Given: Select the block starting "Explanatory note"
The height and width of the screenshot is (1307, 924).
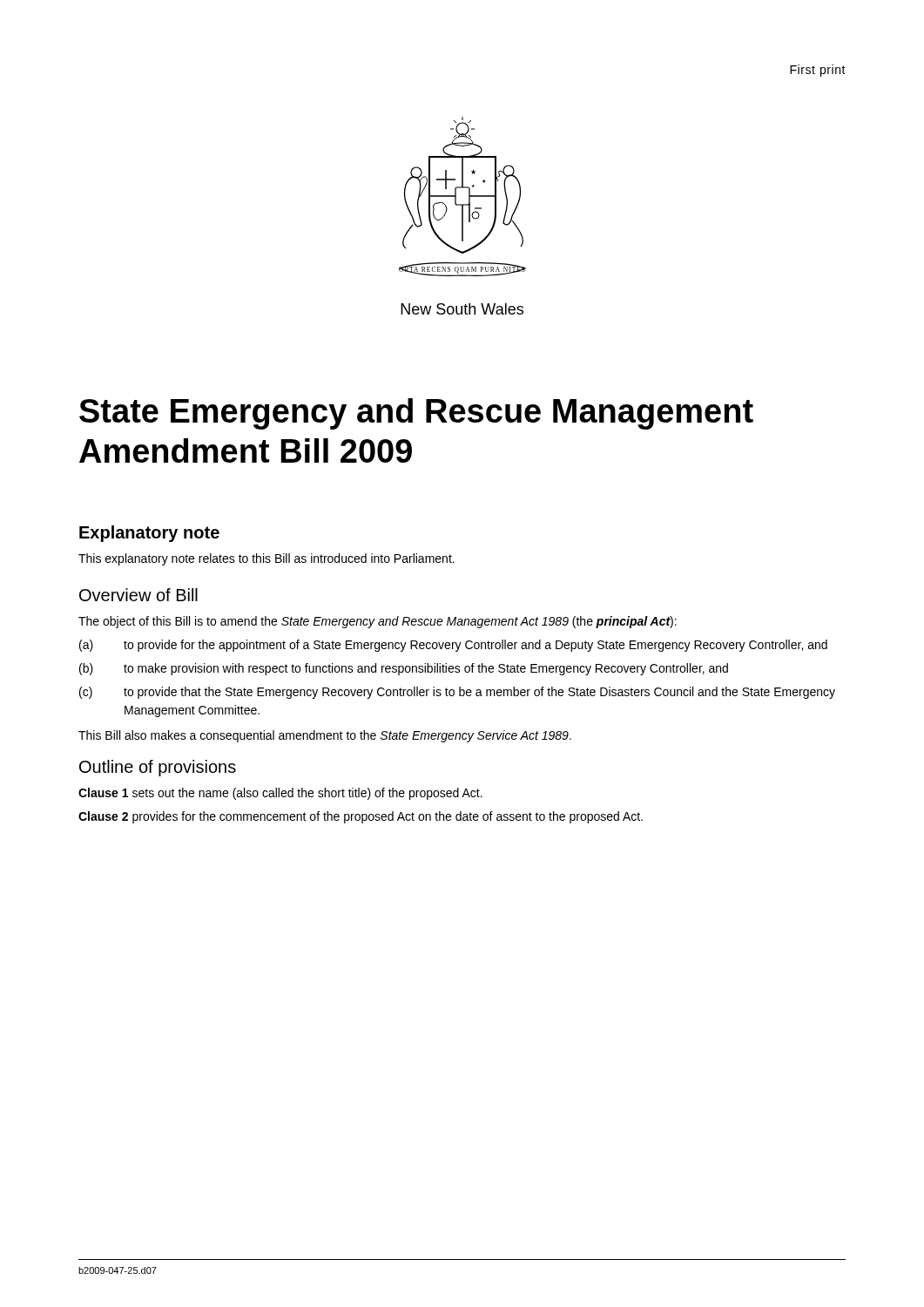Looking at the screenshot, I should pyautogui.click(x=149, y=532).
